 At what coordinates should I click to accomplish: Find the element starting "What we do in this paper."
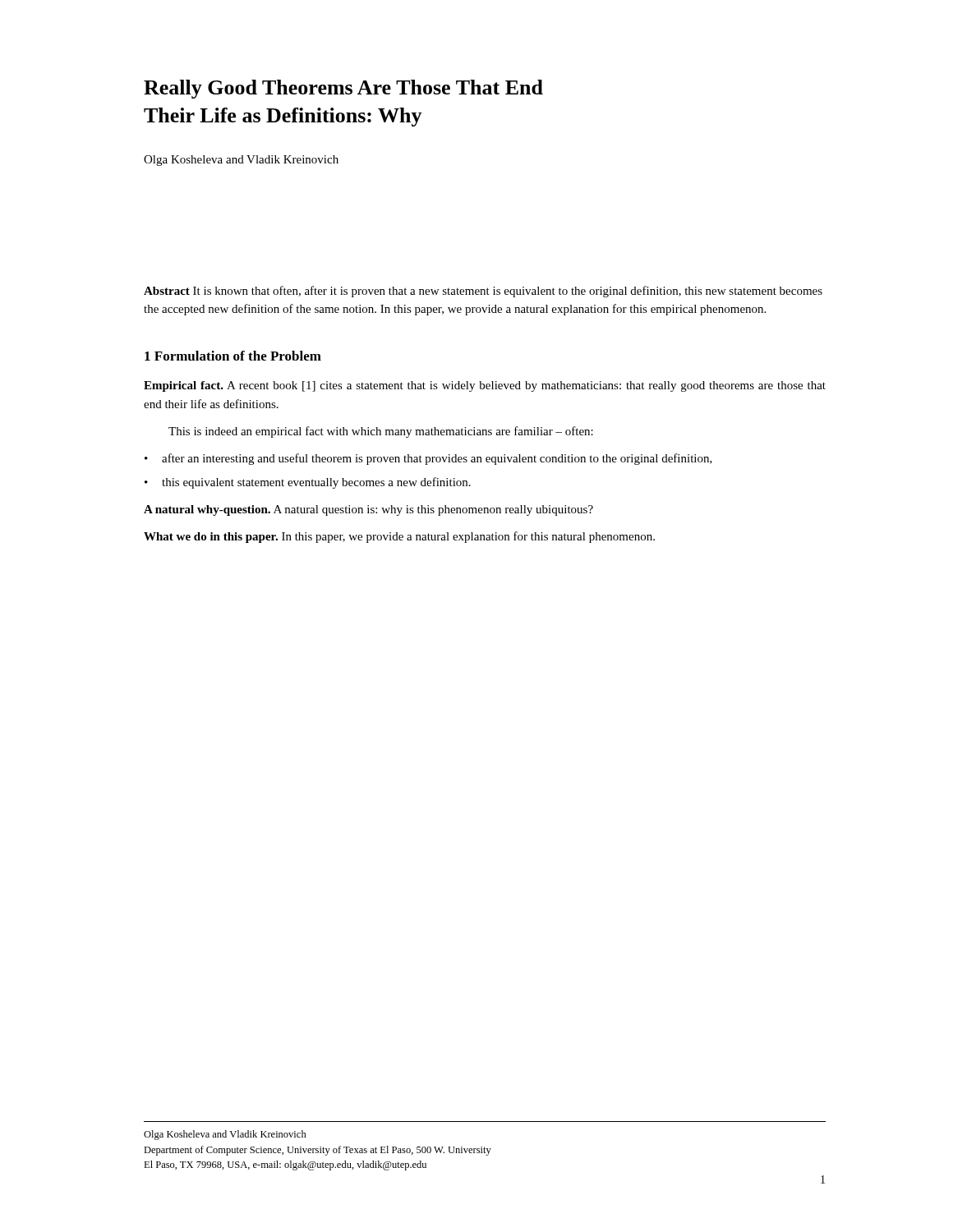[x=400, y=536]
